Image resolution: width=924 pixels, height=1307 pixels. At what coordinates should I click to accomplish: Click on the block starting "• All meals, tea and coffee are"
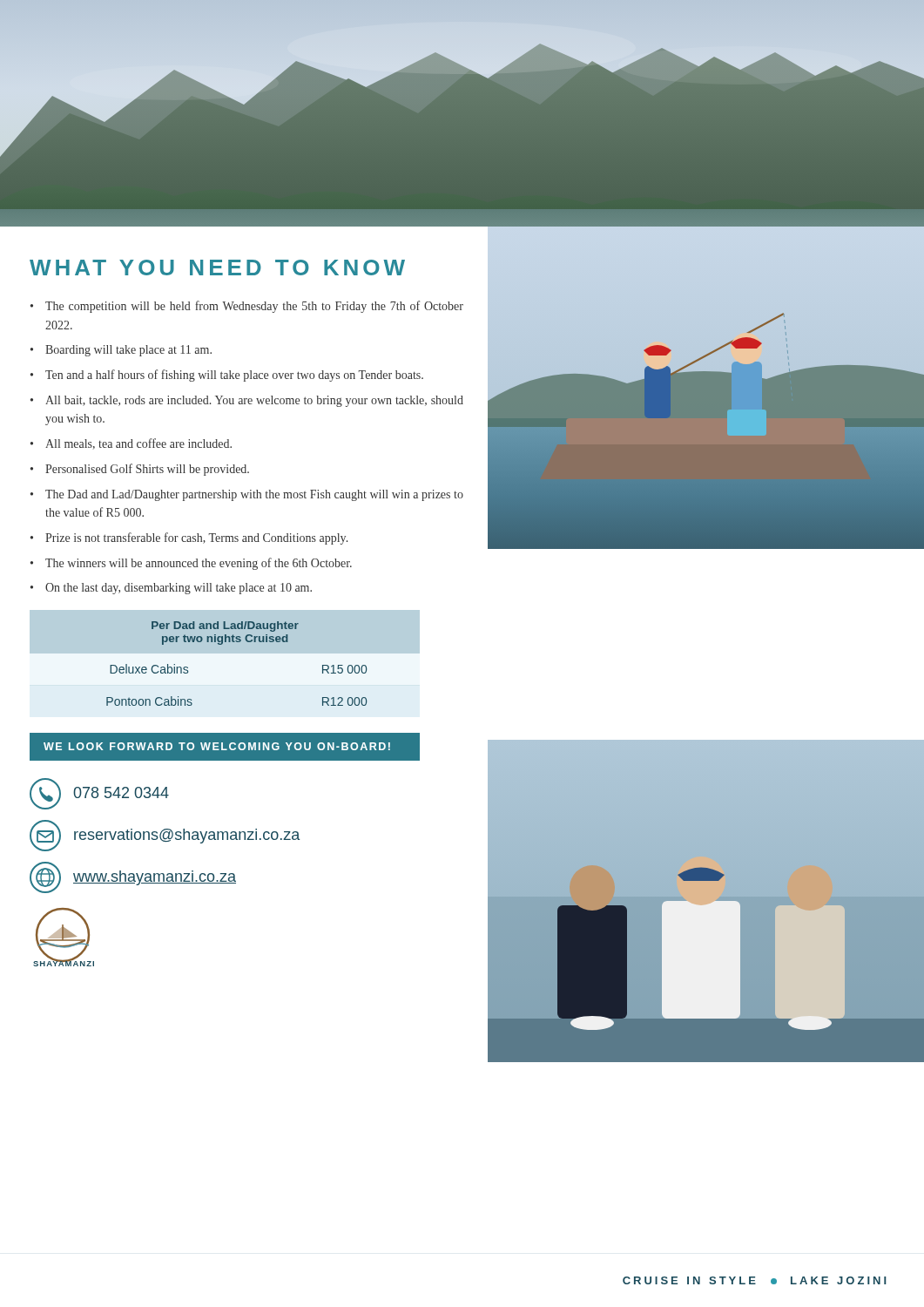pyautogui.click(x=131, y=444)
